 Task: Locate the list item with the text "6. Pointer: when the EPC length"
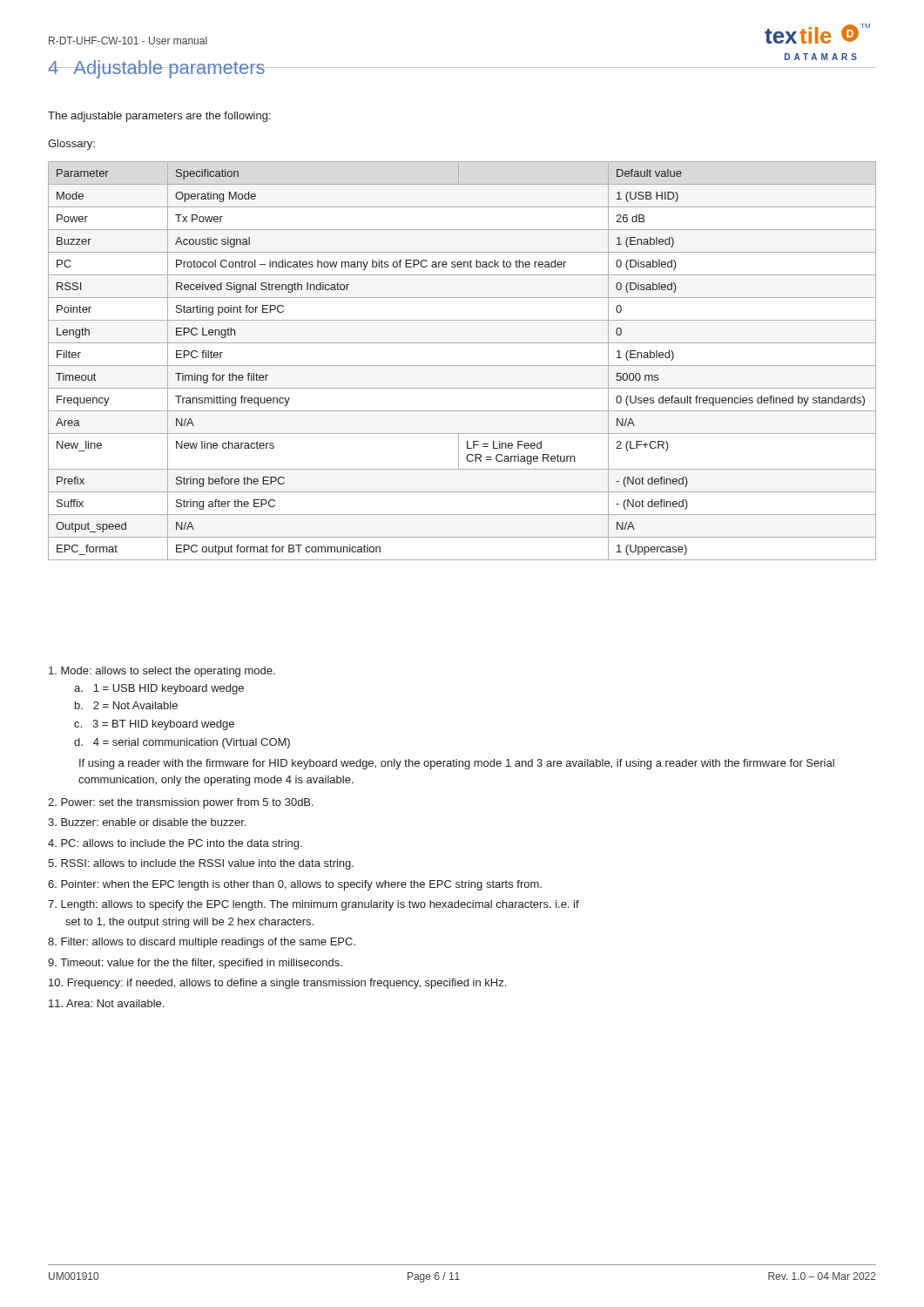point(295,884)
